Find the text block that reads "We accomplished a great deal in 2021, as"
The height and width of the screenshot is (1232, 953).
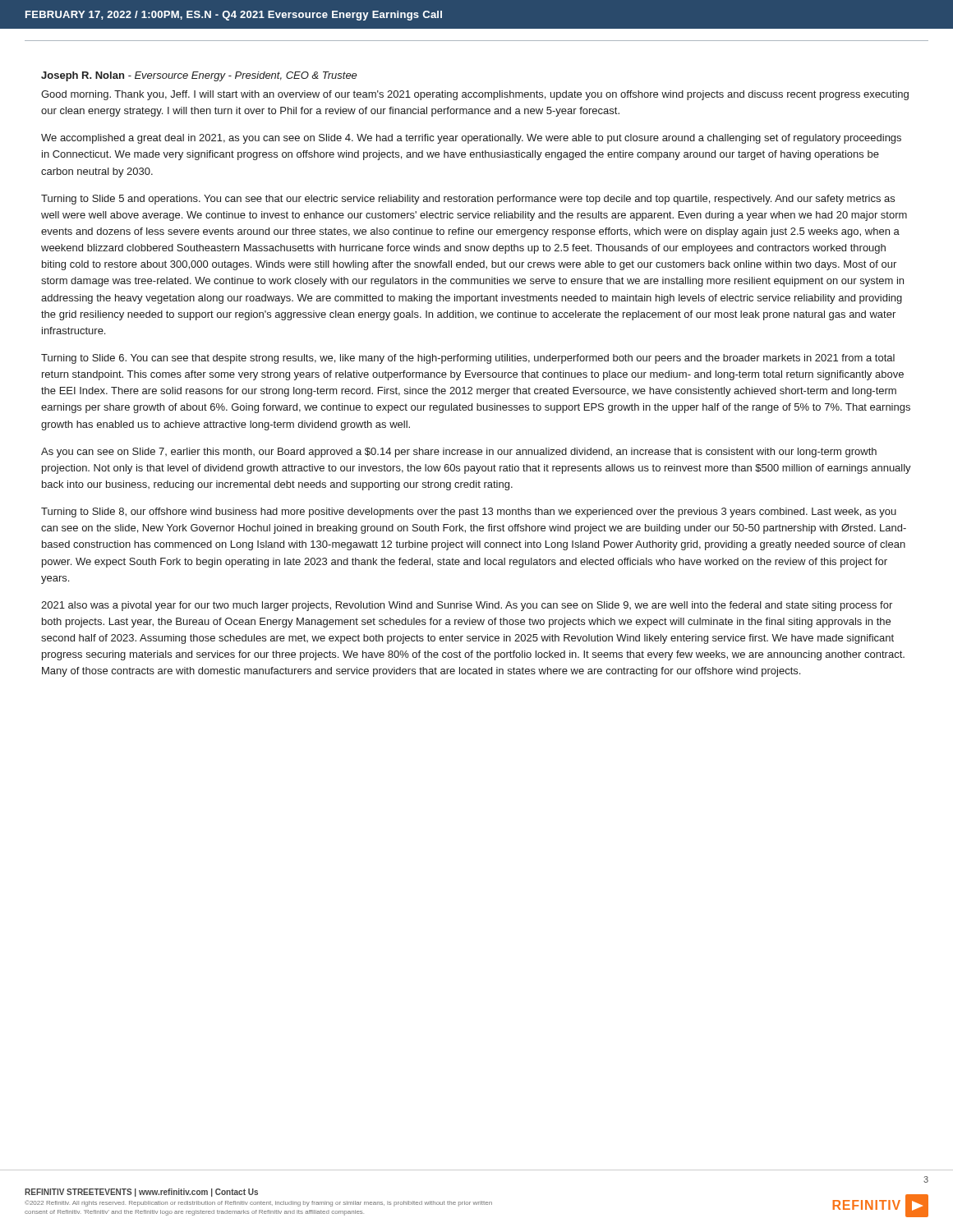coord(471,154)
